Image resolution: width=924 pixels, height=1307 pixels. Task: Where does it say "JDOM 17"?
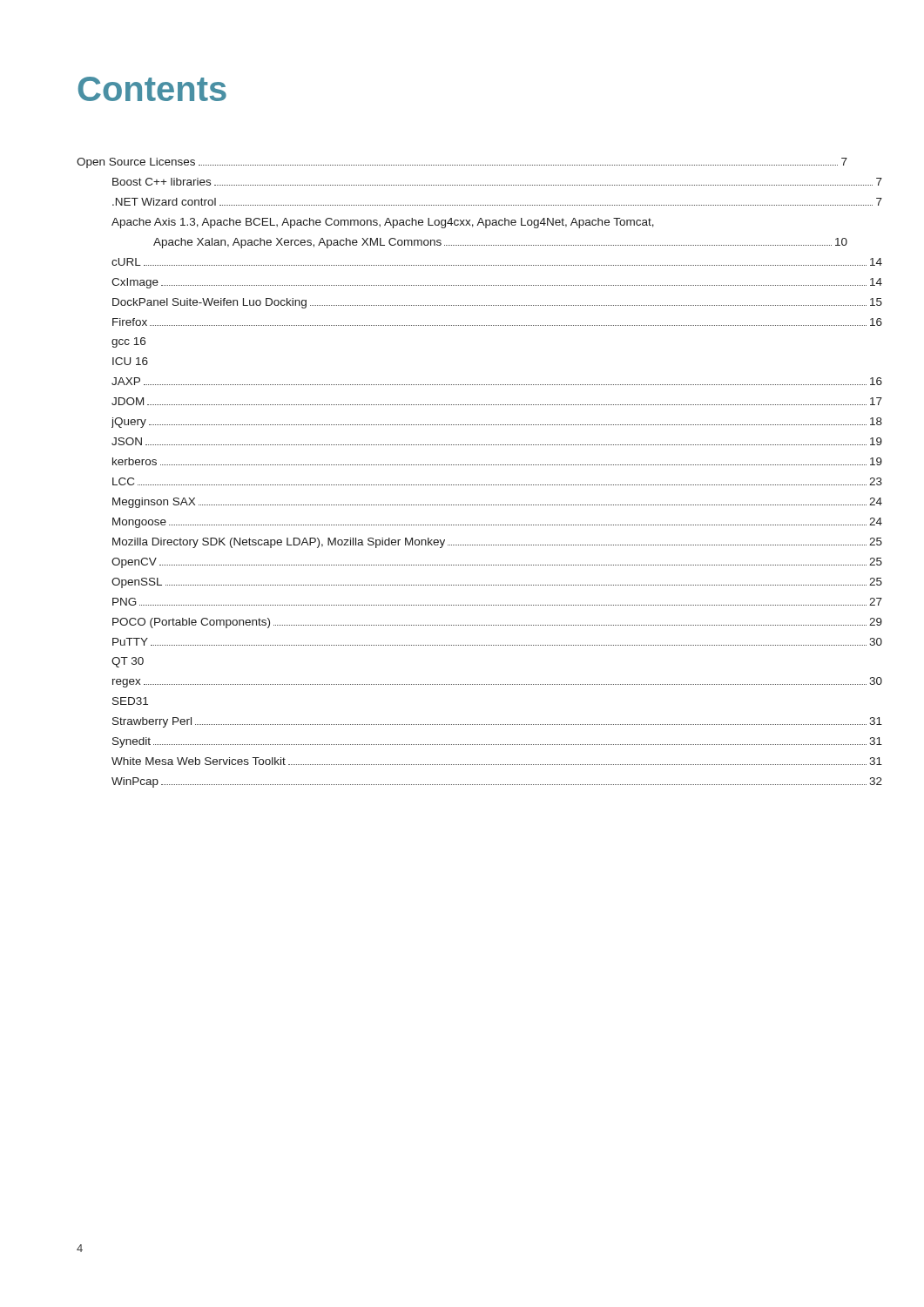click(x=497, y=402)
